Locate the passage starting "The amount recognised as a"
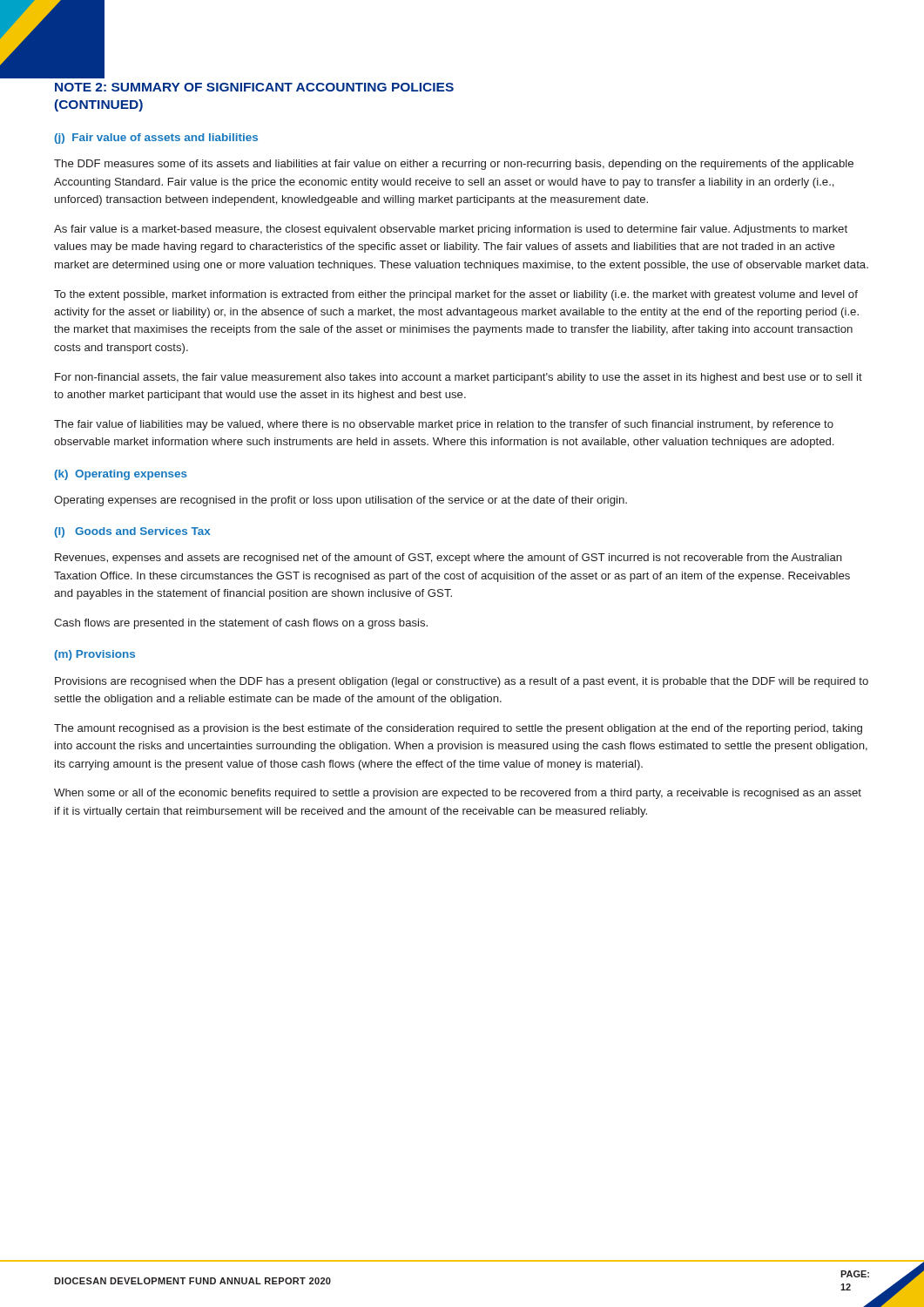The image size is (924, 1307). point(462,746)
